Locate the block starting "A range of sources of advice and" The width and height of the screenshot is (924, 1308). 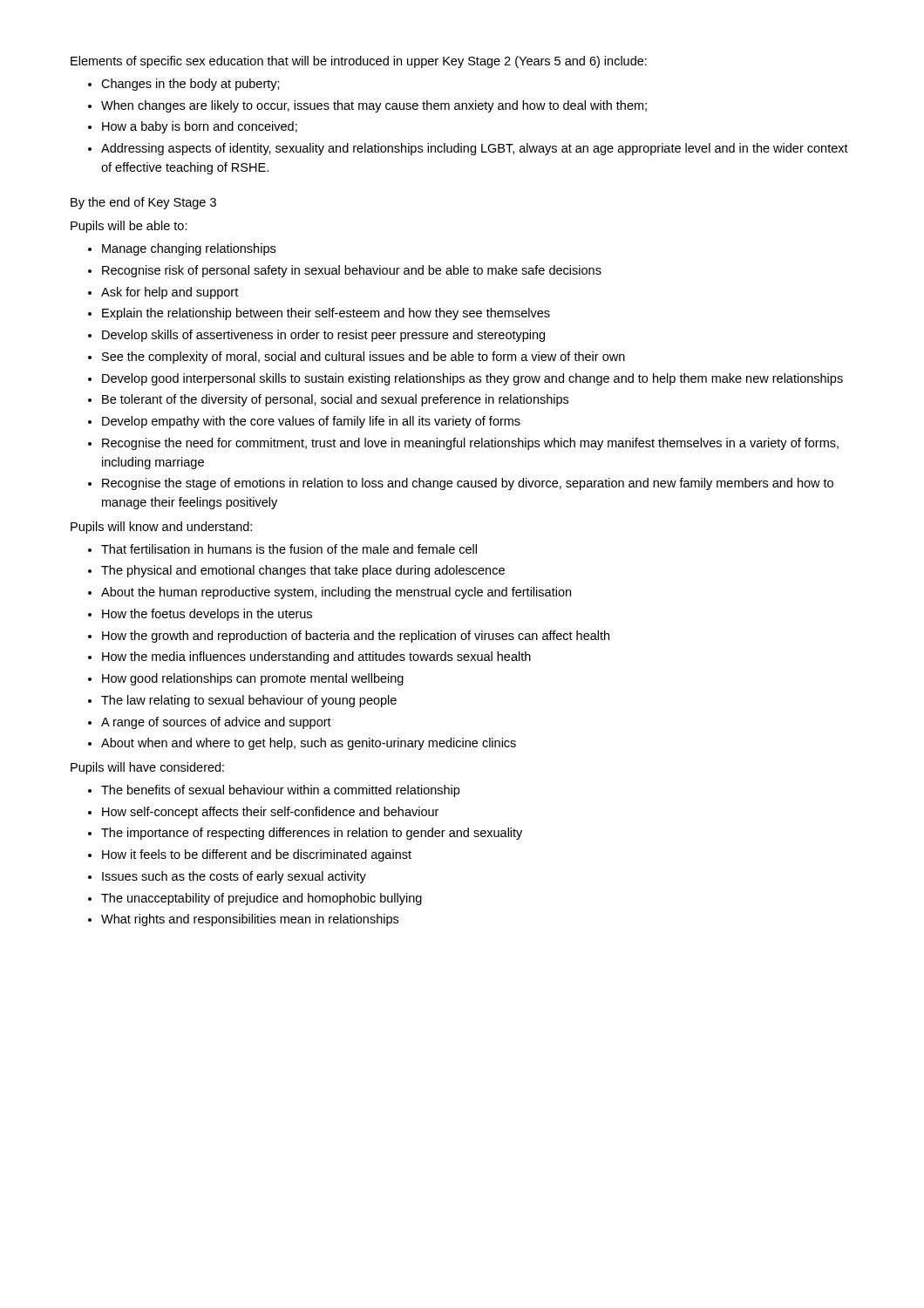(216, 722)
